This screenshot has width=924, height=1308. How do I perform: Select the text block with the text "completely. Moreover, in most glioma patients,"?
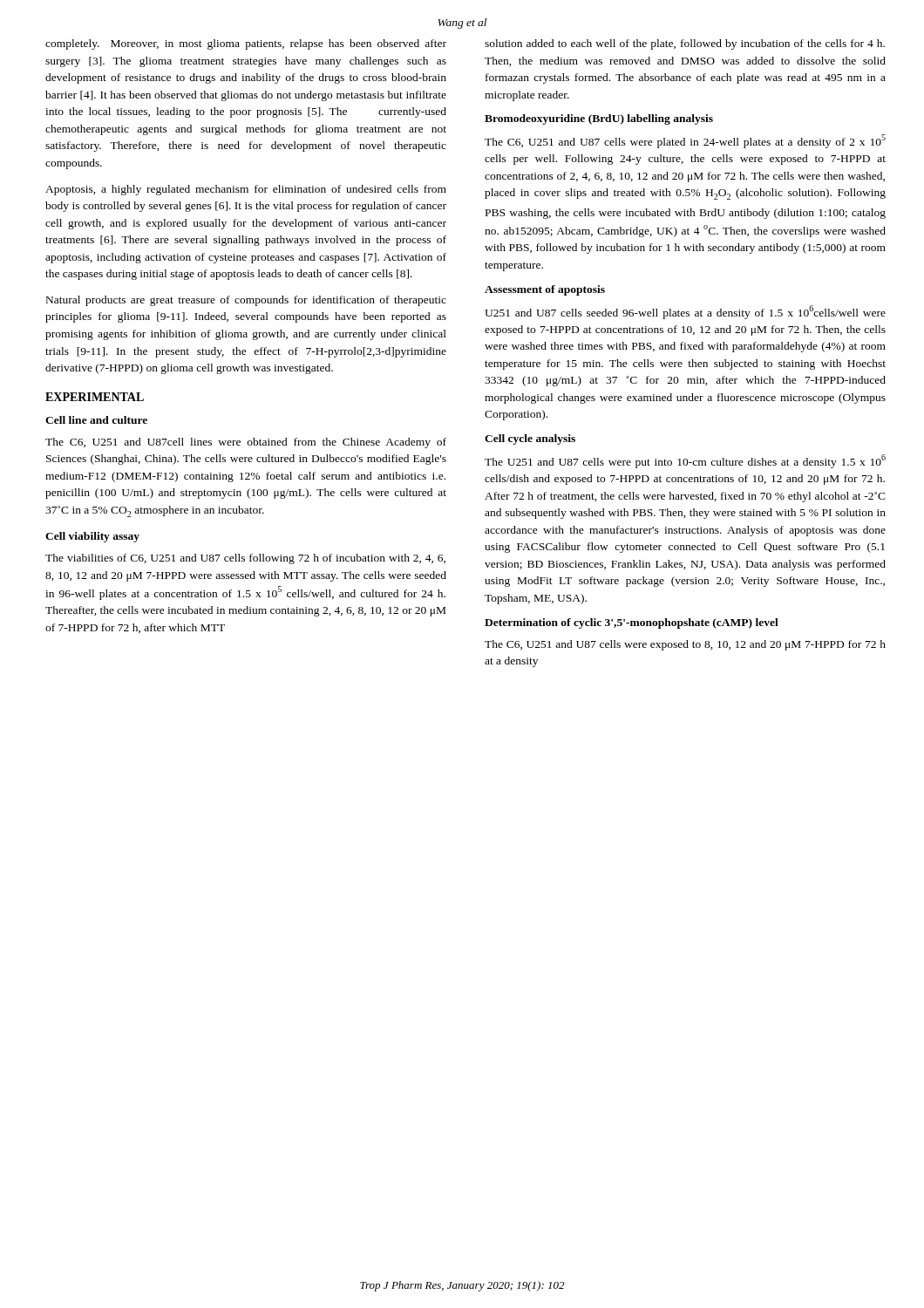tap(246, 103)
